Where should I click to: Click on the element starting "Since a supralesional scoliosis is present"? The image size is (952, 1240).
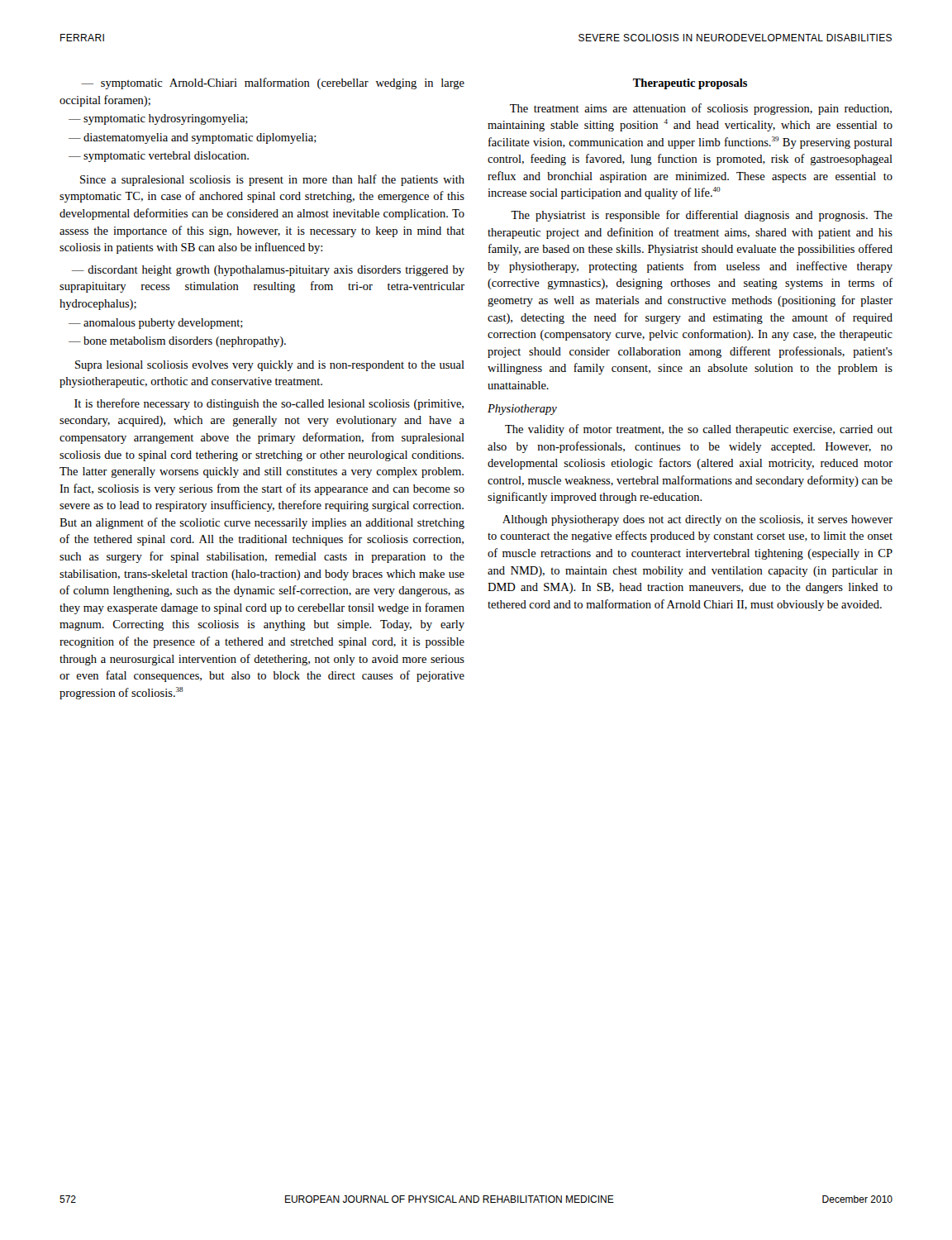tap(262, 214)
